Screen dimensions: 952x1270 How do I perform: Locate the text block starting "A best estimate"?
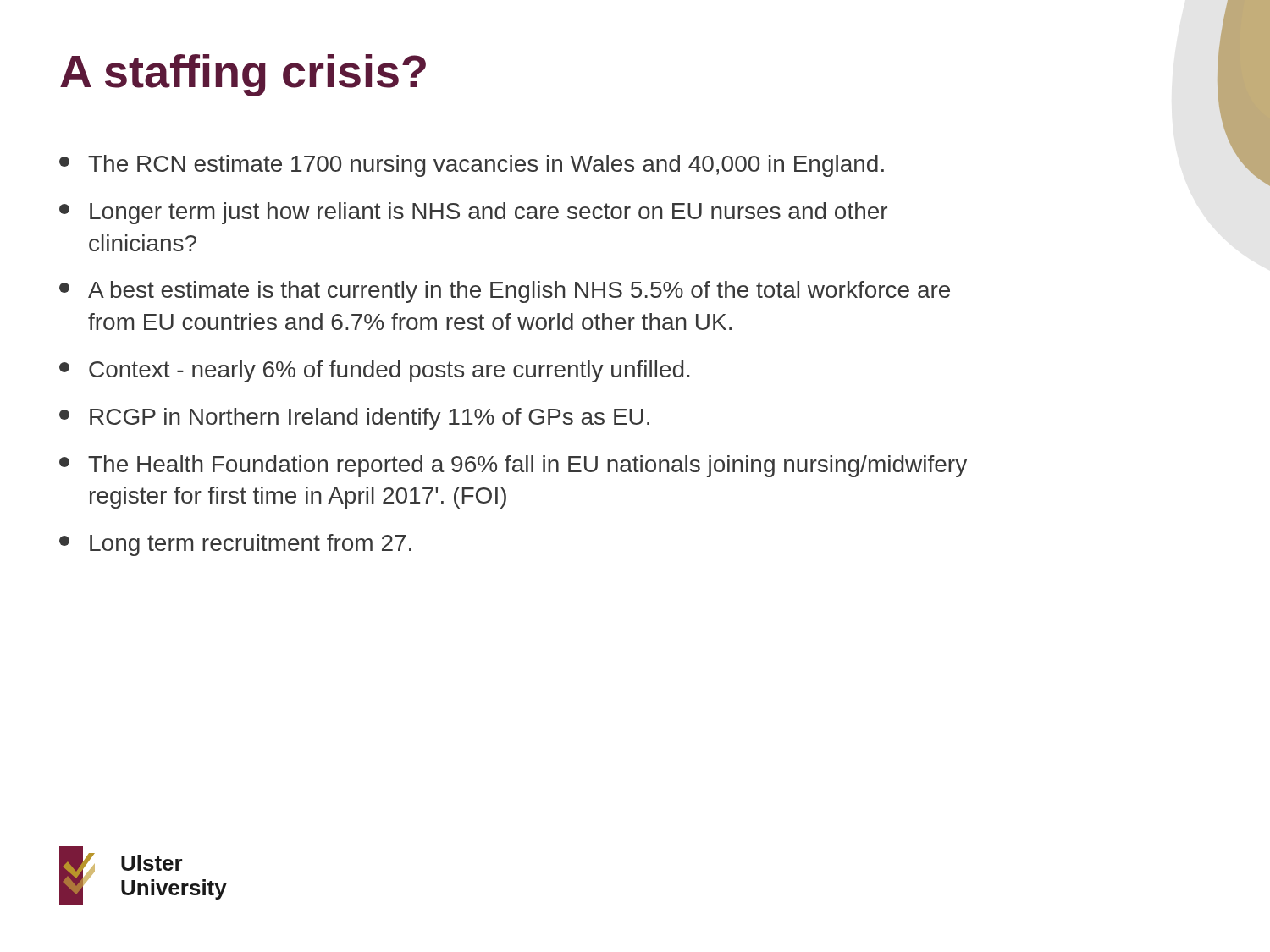(x=517, y=306)
